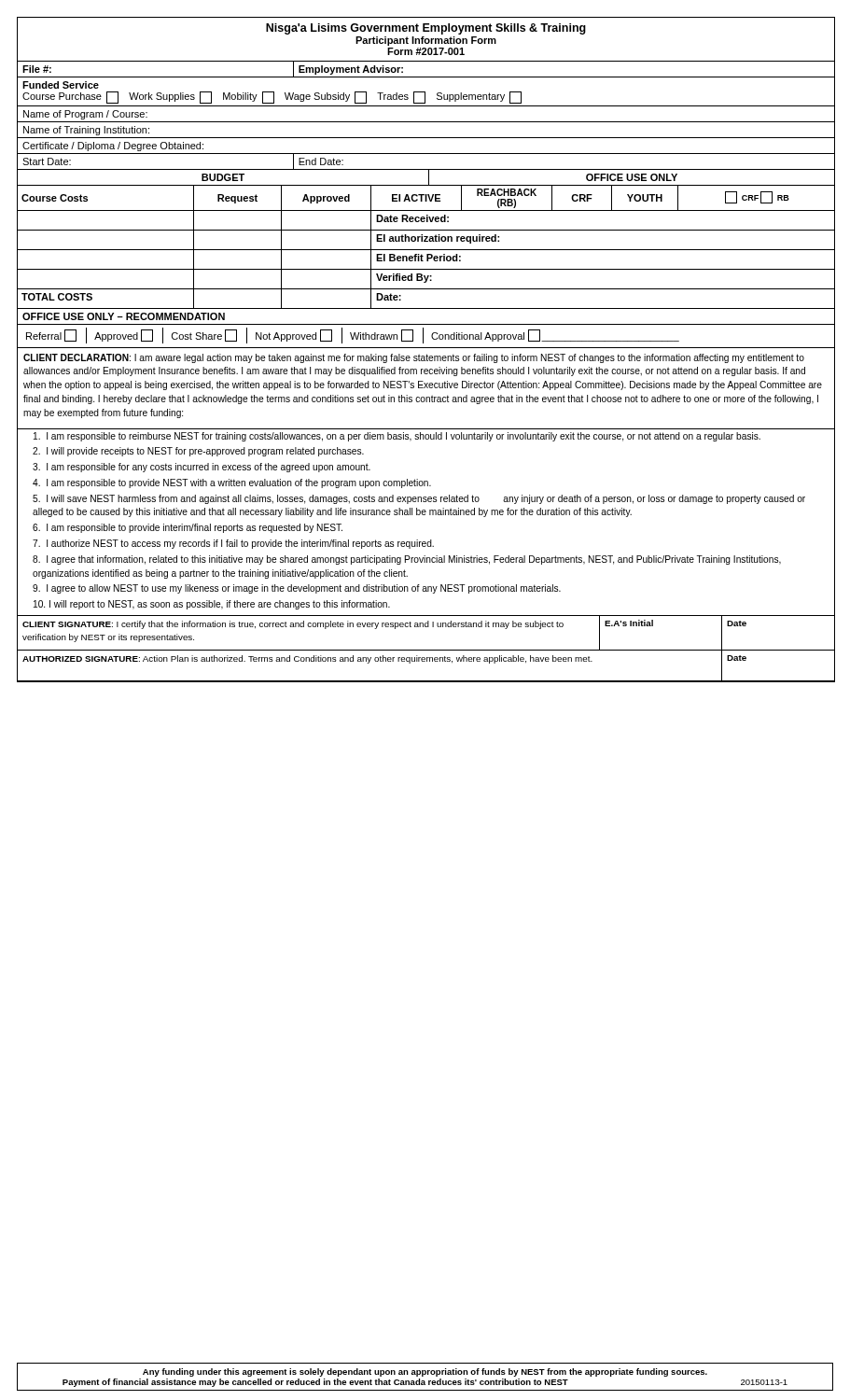Select the passage starting "4. I am responsible to provide"

232,483
